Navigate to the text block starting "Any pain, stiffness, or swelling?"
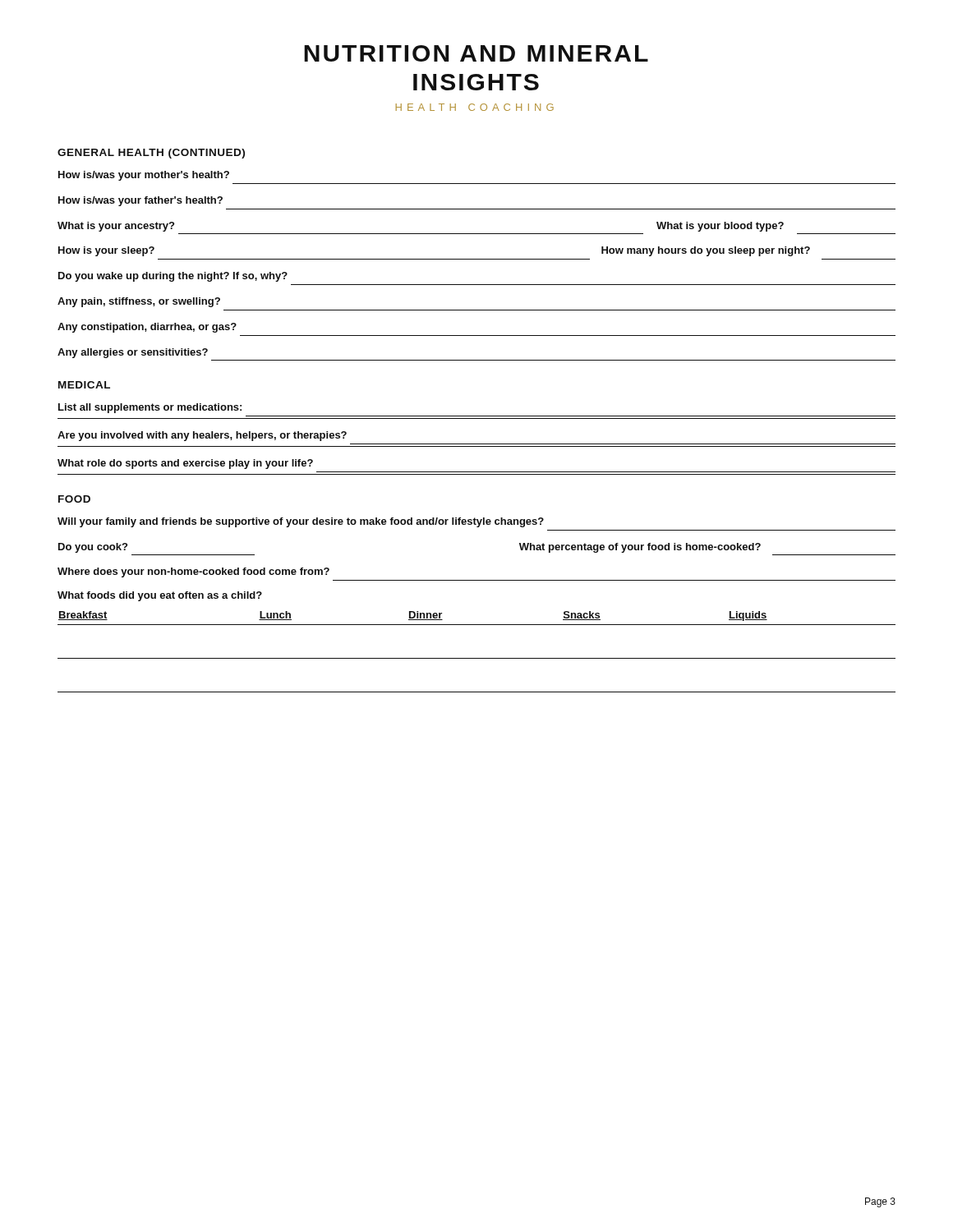Viewport: 953px width, 1232px height. click(x=476, y=302)
